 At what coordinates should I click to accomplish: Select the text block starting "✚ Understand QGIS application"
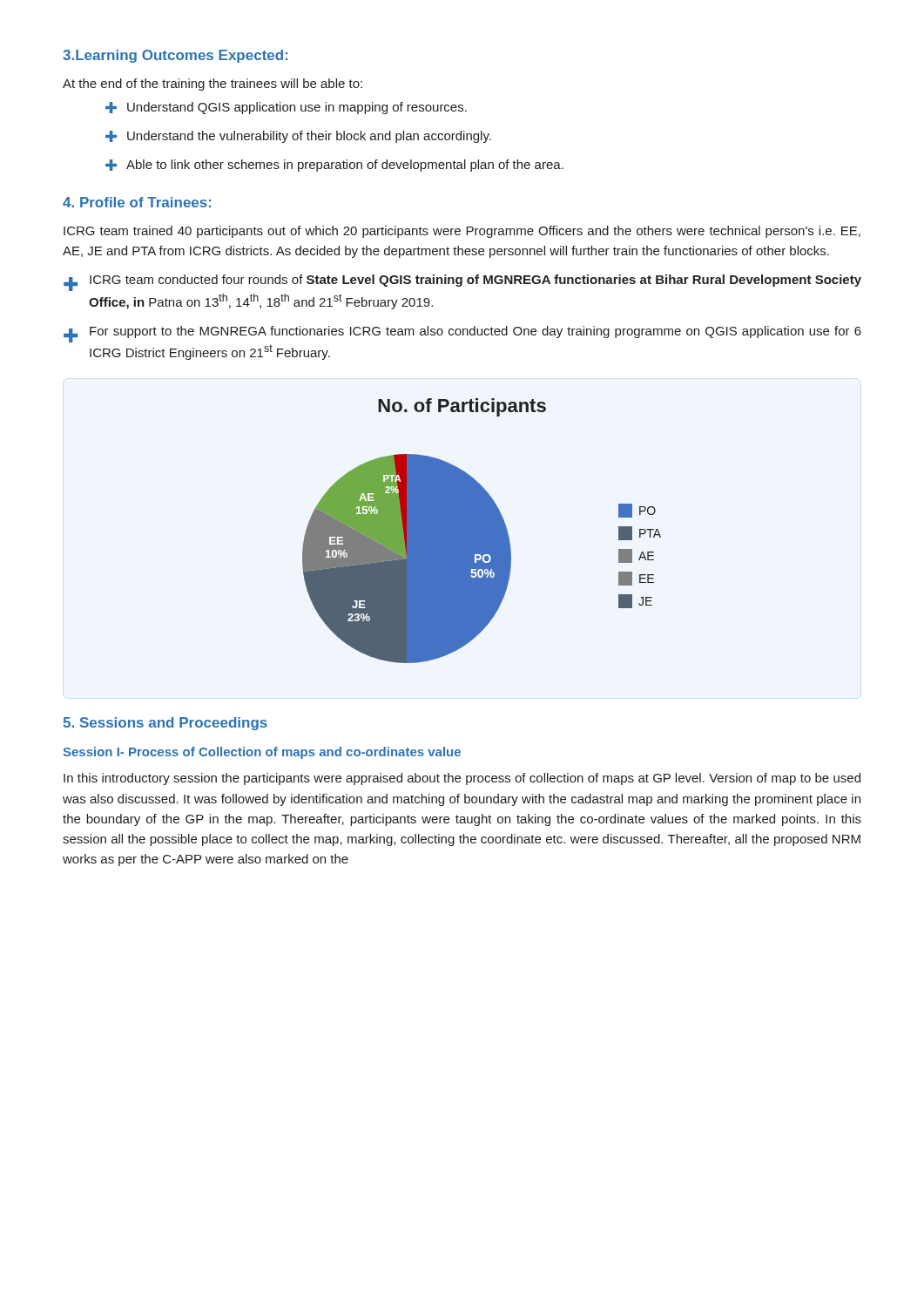click(x=286, y=109)
